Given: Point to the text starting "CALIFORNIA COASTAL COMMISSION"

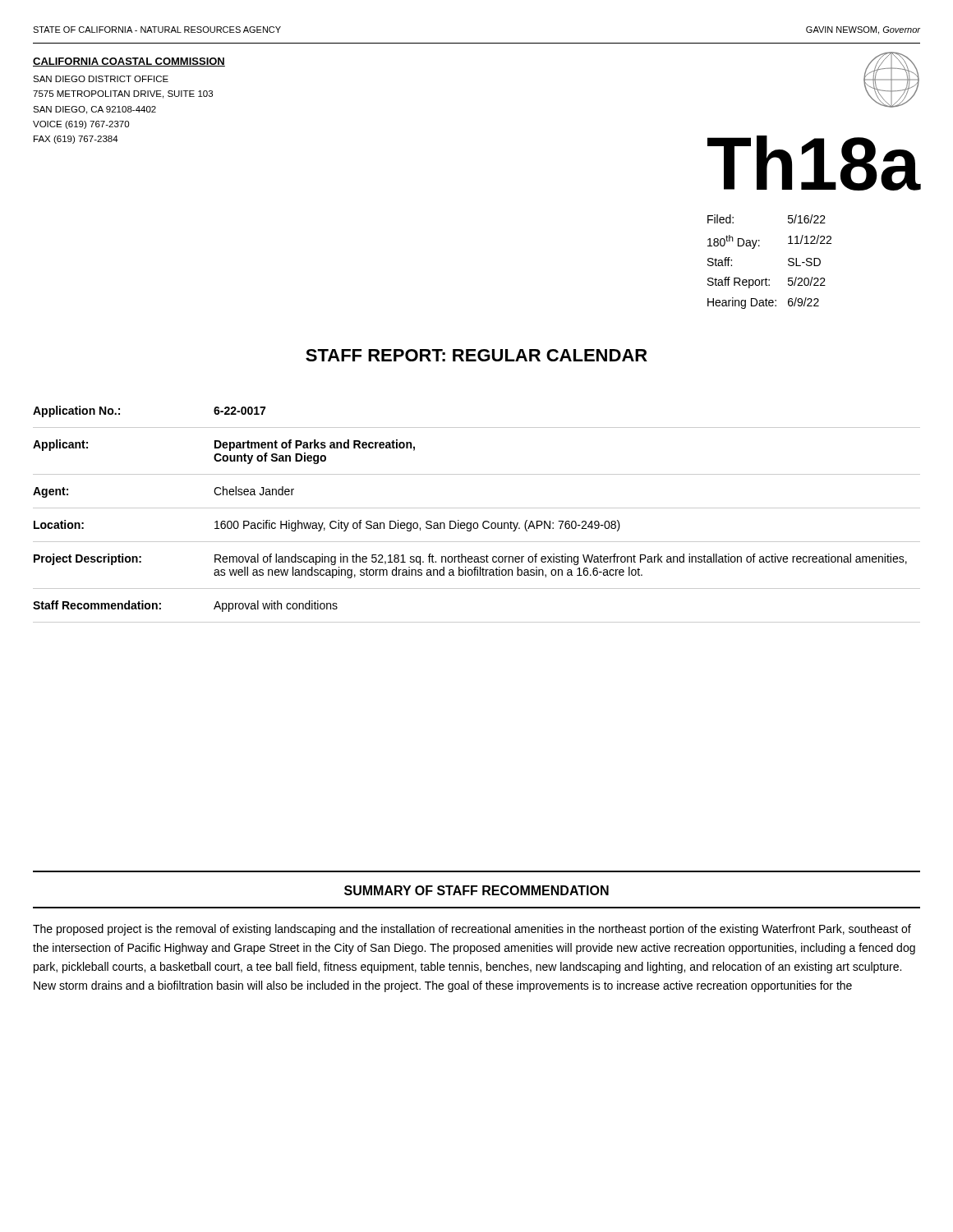Looking at the screenshot, I should pyautogui.click(x=129, y=99).
